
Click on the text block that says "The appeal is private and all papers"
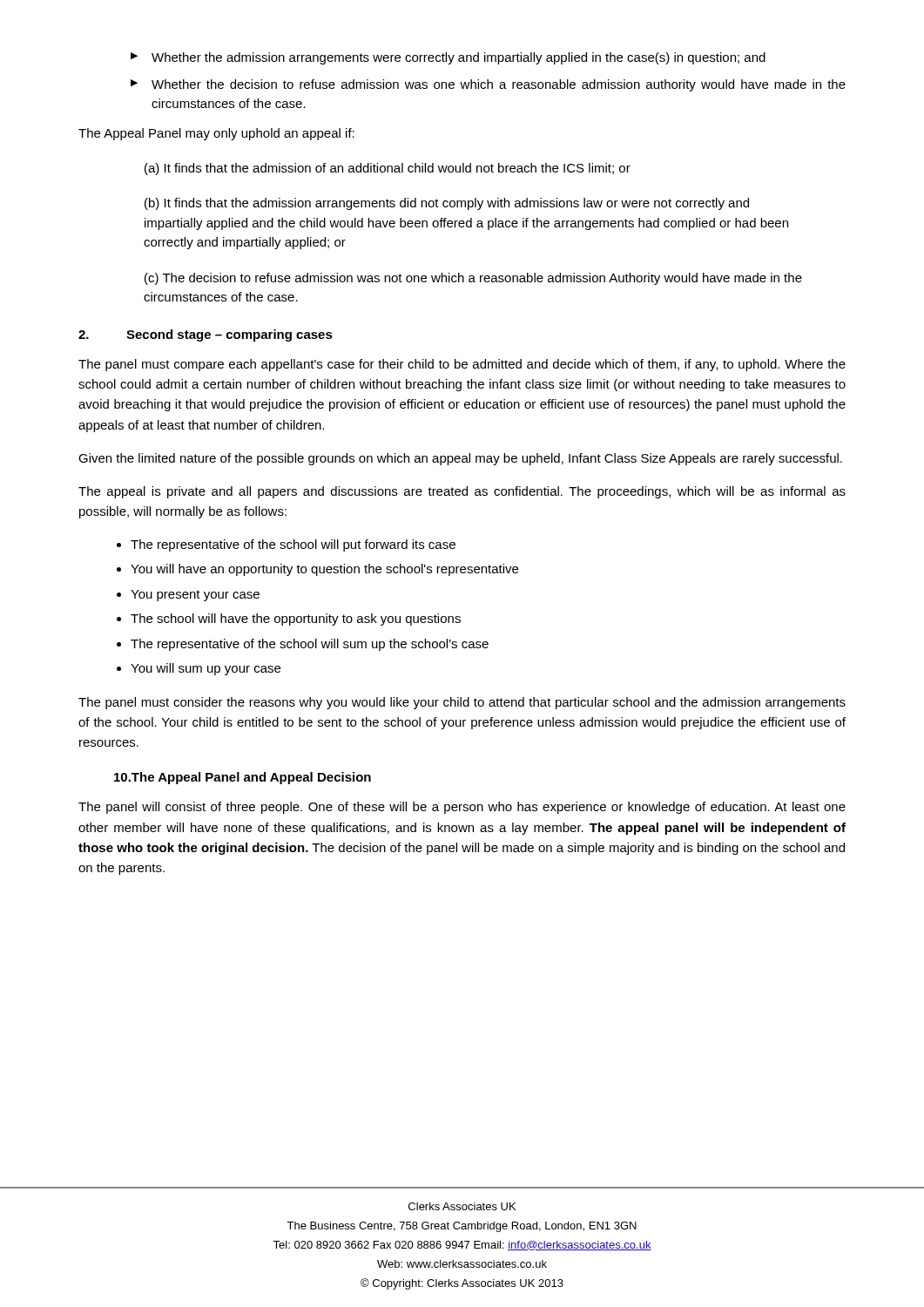(x=462, y=501)
